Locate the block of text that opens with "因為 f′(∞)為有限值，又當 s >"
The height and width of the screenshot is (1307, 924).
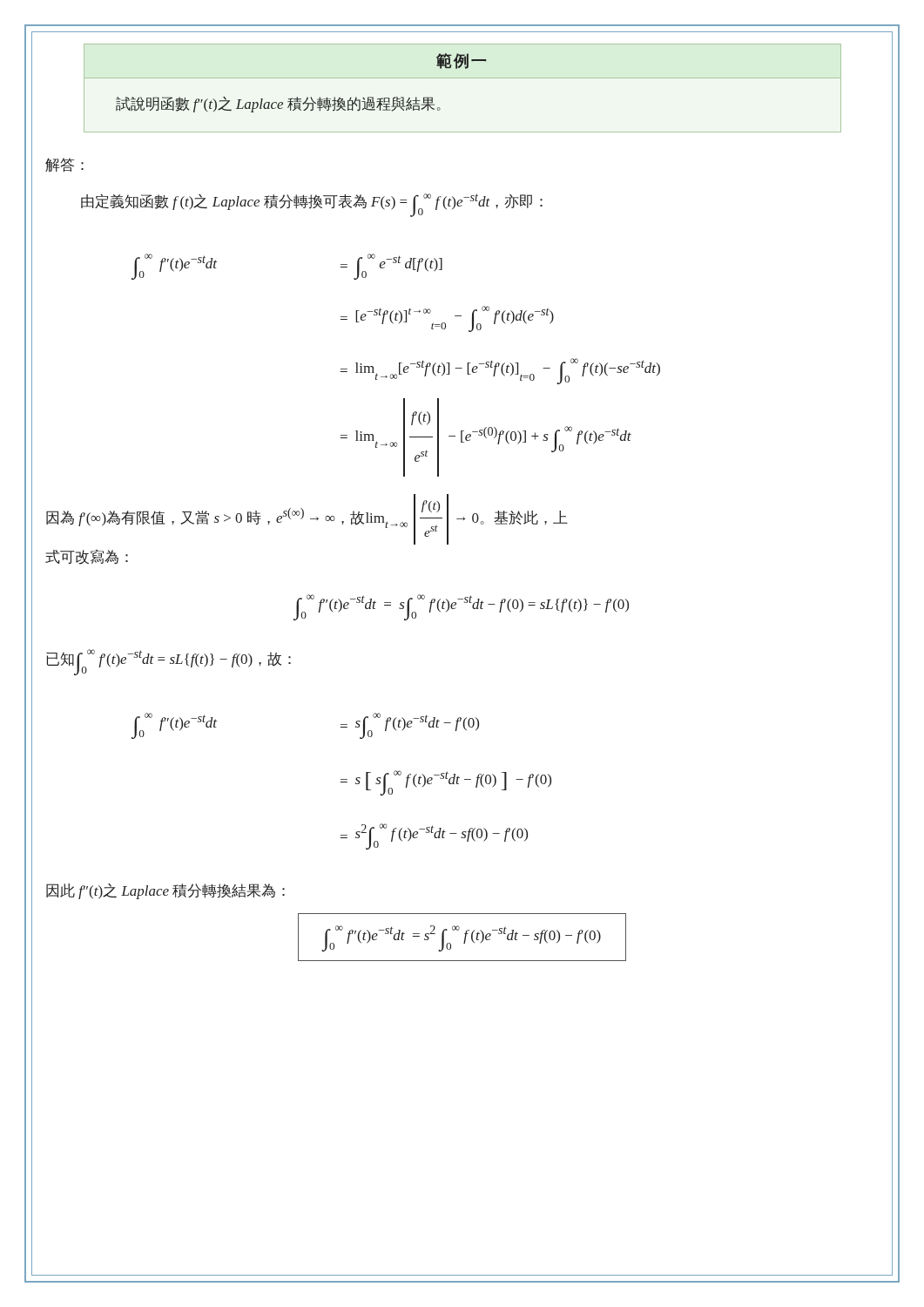click(307, 530)
